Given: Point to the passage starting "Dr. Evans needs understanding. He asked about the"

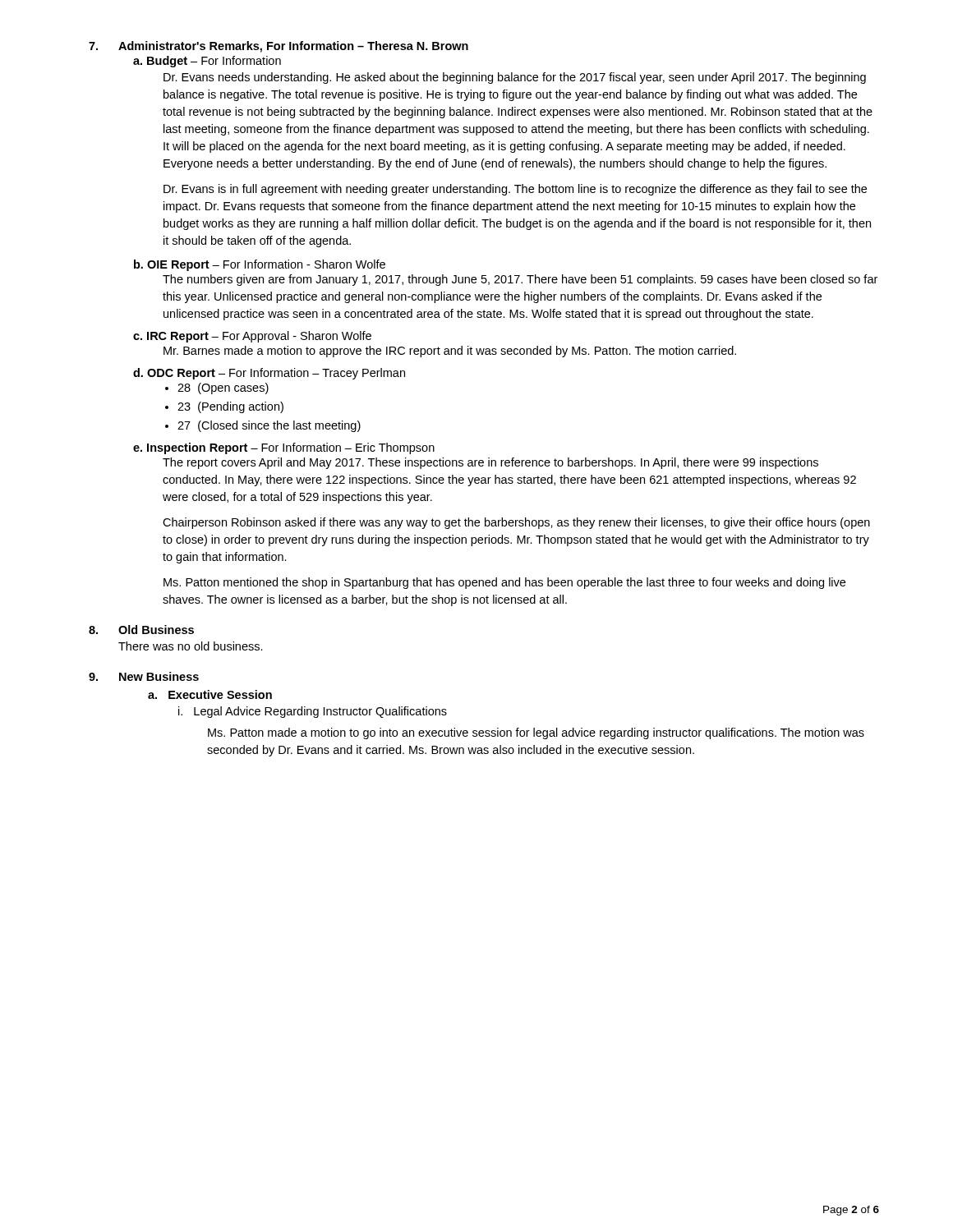Looking at the screenshot, I should (x=518, y=120).
